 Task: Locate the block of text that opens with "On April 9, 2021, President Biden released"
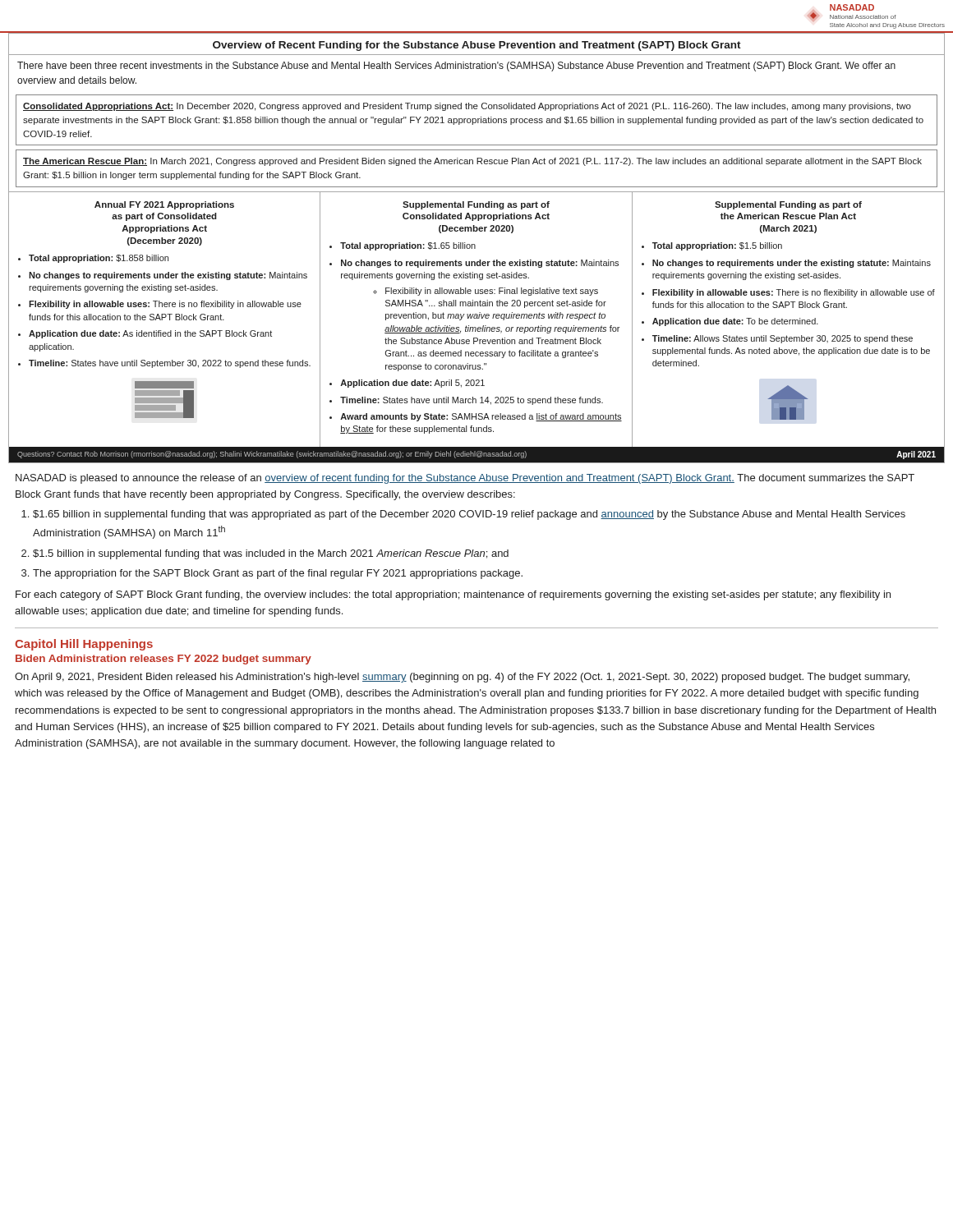coord(476,710)
